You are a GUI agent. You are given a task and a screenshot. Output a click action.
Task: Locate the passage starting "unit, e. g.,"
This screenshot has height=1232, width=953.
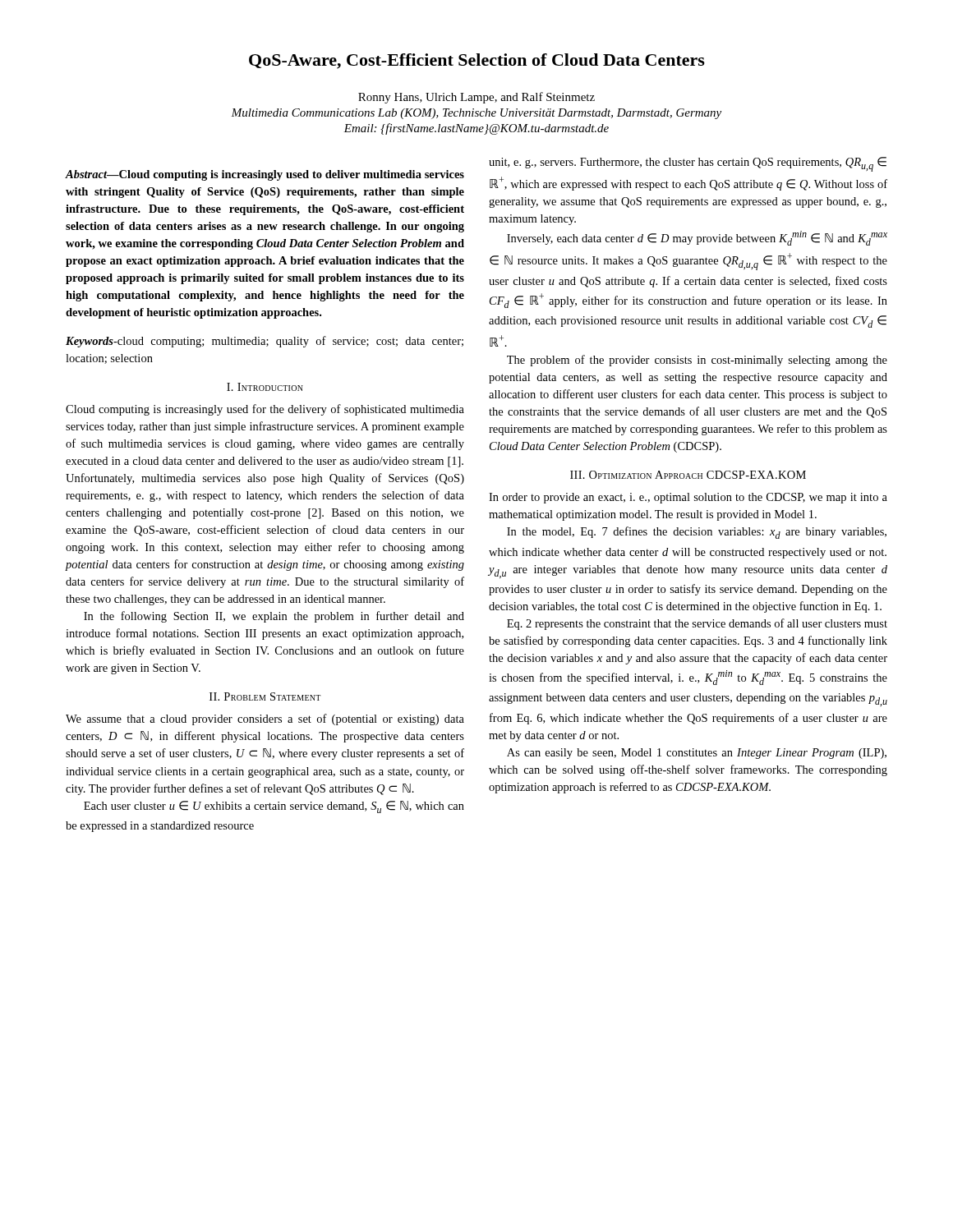point(688,304)
